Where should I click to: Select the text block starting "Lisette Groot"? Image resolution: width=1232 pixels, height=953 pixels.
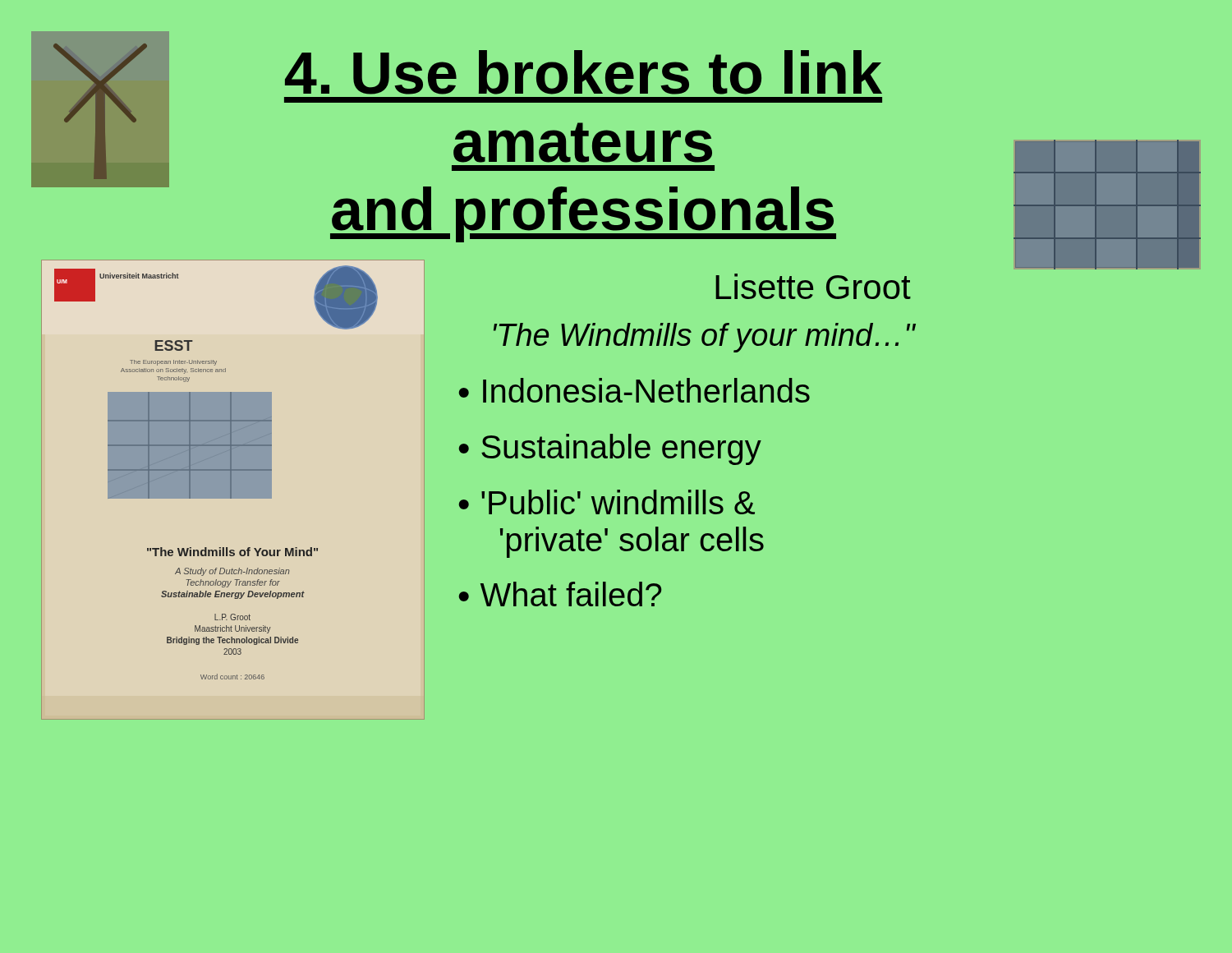click(812, 287)
